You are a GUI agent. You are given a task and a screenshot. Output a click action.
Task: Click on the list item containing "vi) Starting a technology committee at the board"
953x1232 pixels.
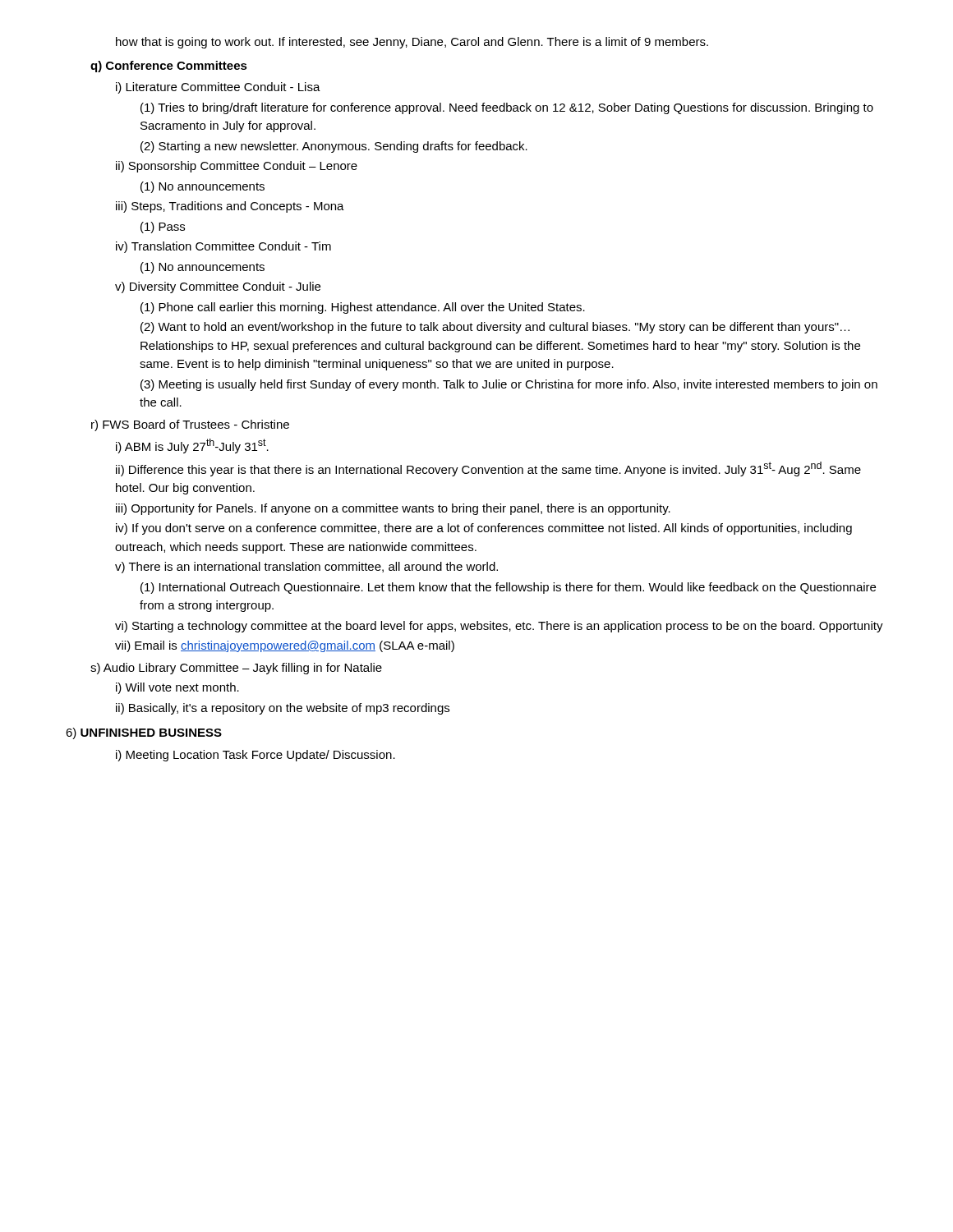coord(499,625)
